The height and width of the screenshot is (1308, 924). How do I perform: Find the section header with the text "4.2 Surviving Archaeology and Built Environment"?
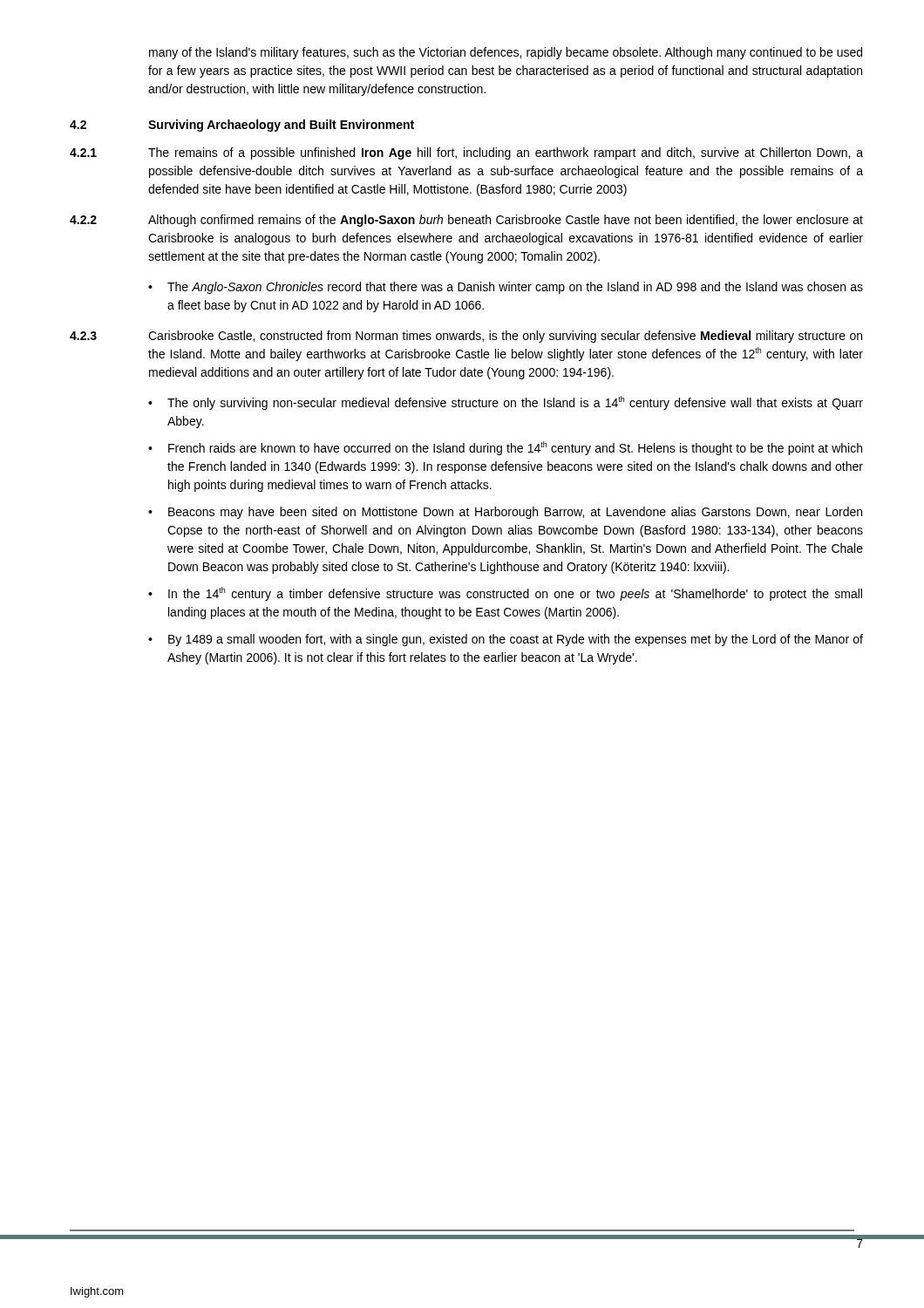(x=242, y=125)
